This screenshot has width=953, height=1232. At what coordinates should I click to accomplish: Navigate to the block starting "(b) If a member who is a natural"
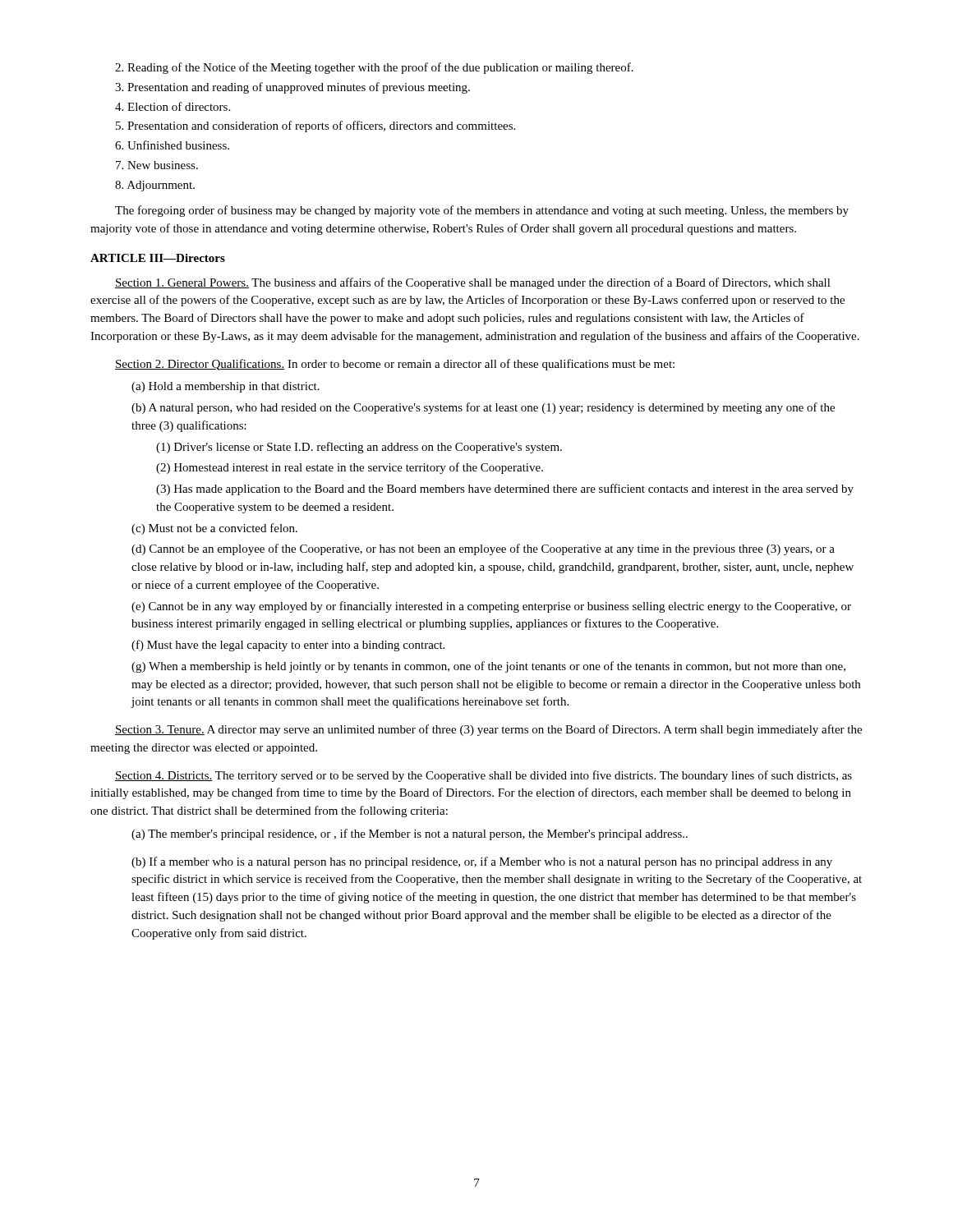(x=497, y=897)
